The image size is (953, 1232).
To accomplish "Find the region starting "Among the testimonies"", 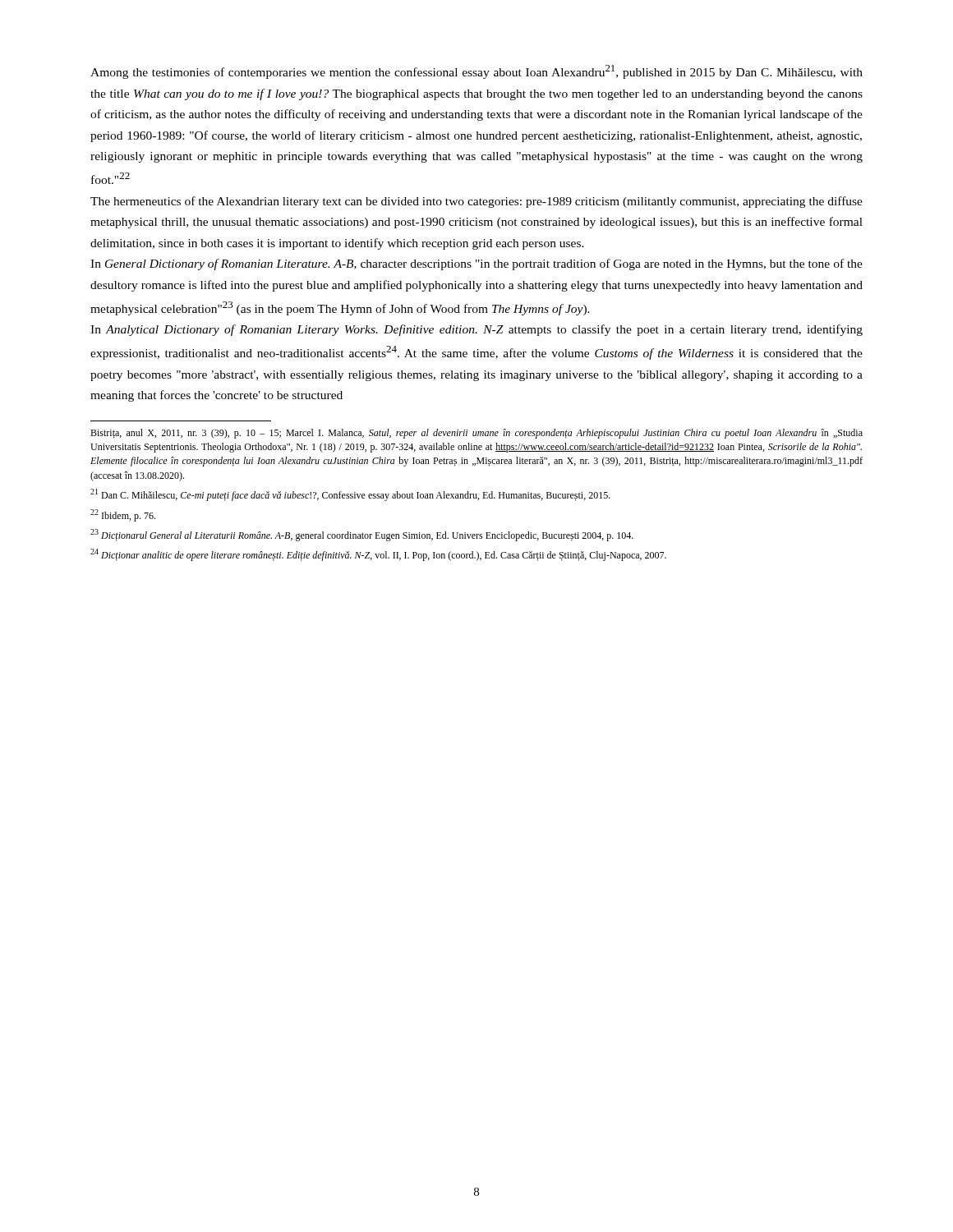I will click(x=476, y=125).
